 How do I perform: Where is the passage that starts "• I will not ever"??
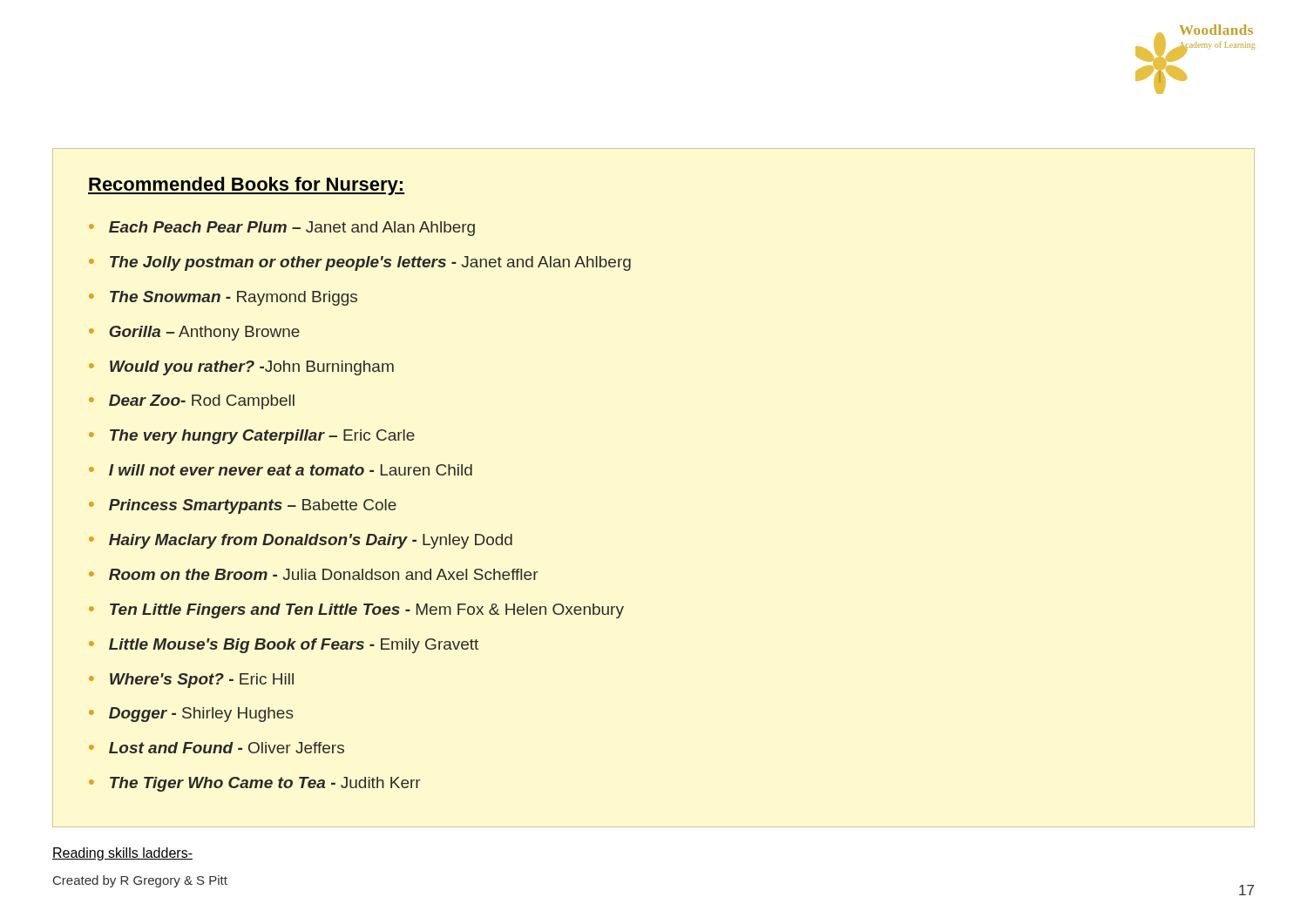280,470
